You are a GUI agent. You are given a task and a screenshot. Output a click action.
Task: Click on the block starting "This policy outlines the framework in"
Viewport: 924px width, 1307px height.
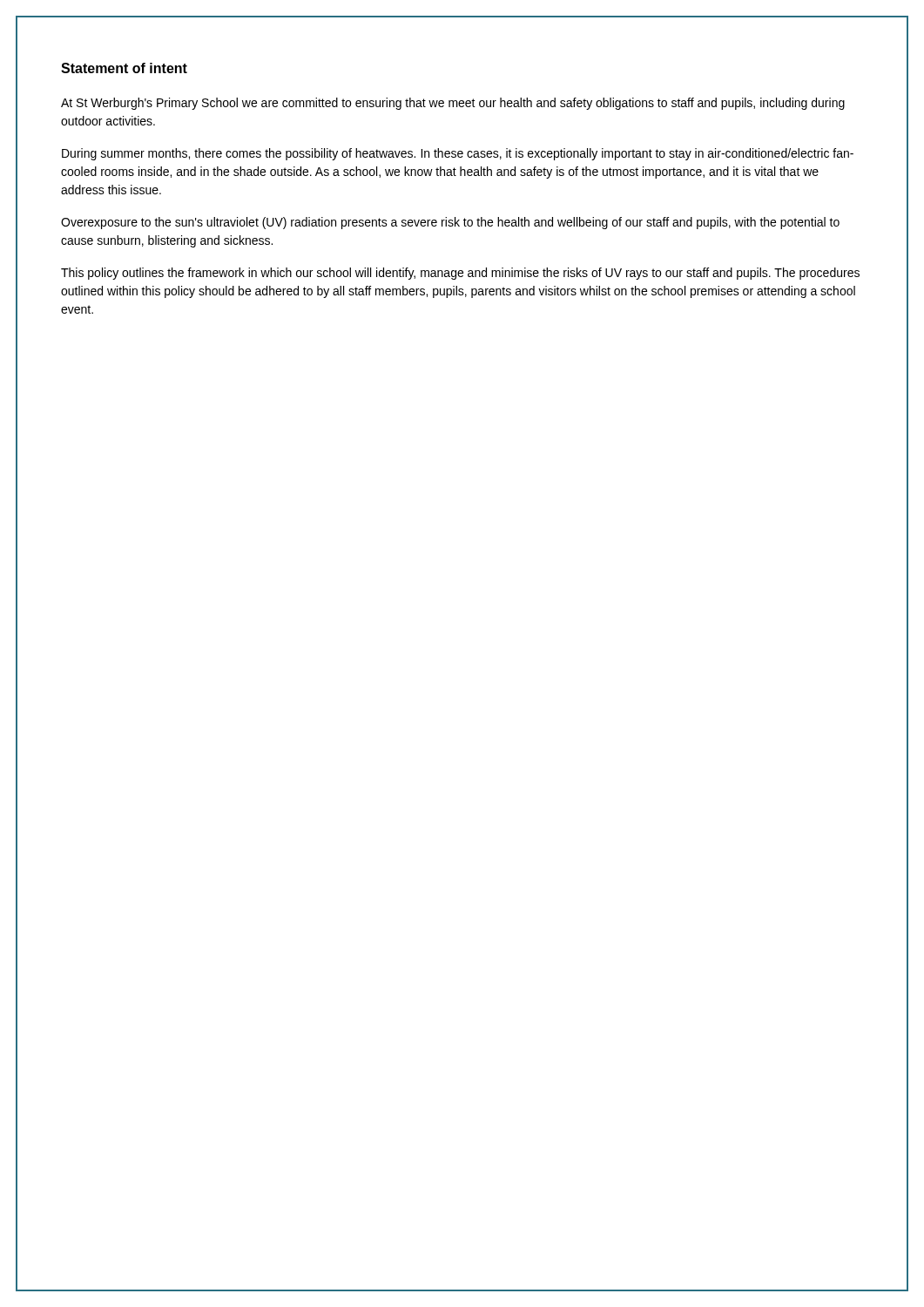tap(460, 291)
